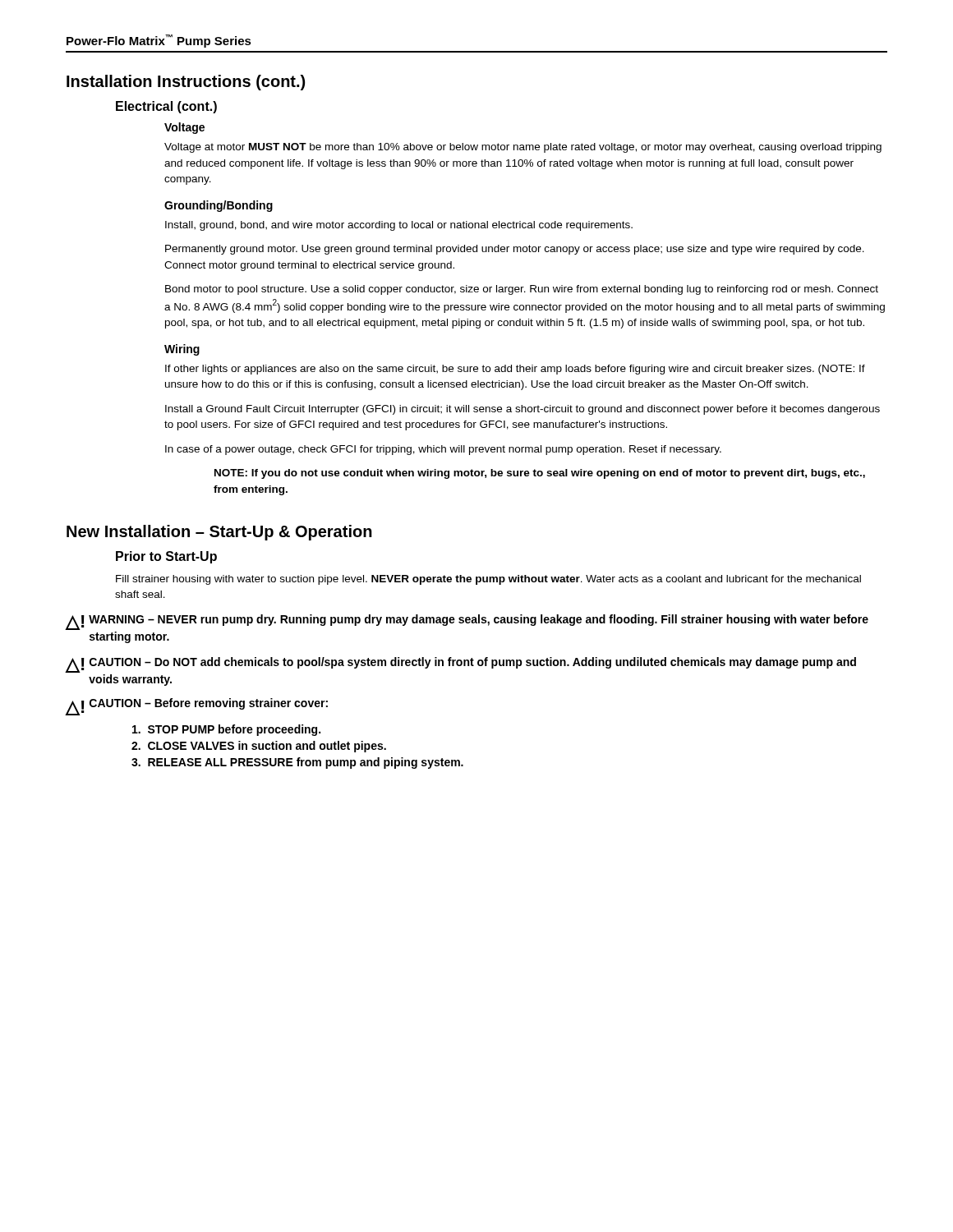This screenshot has height=1232, width=953.
Task: Navigate to the text starting "△! WARNING – NEVER"
Action: [x=476, y=628]
